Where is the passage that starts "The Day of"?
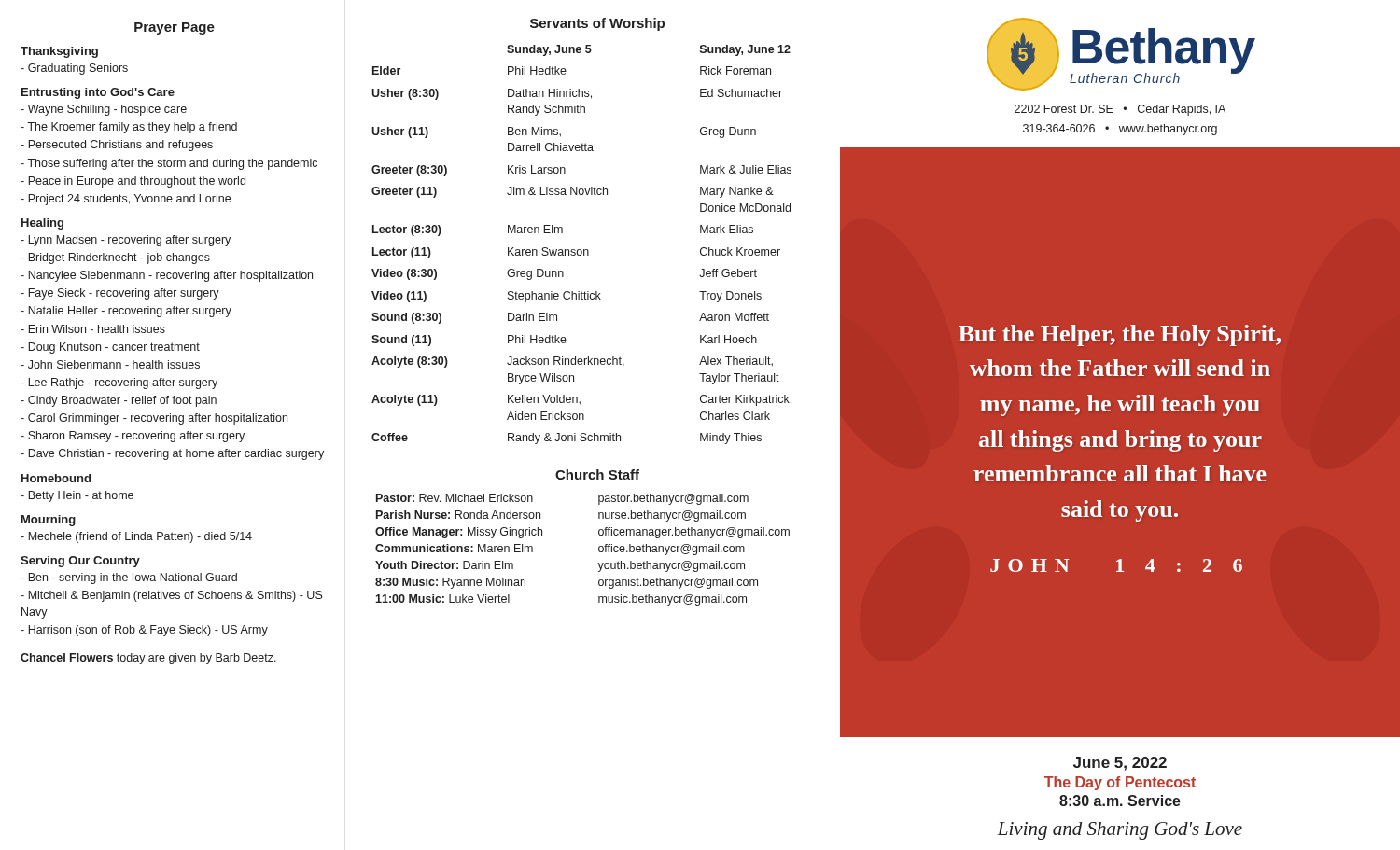 tap(1120, 782)
